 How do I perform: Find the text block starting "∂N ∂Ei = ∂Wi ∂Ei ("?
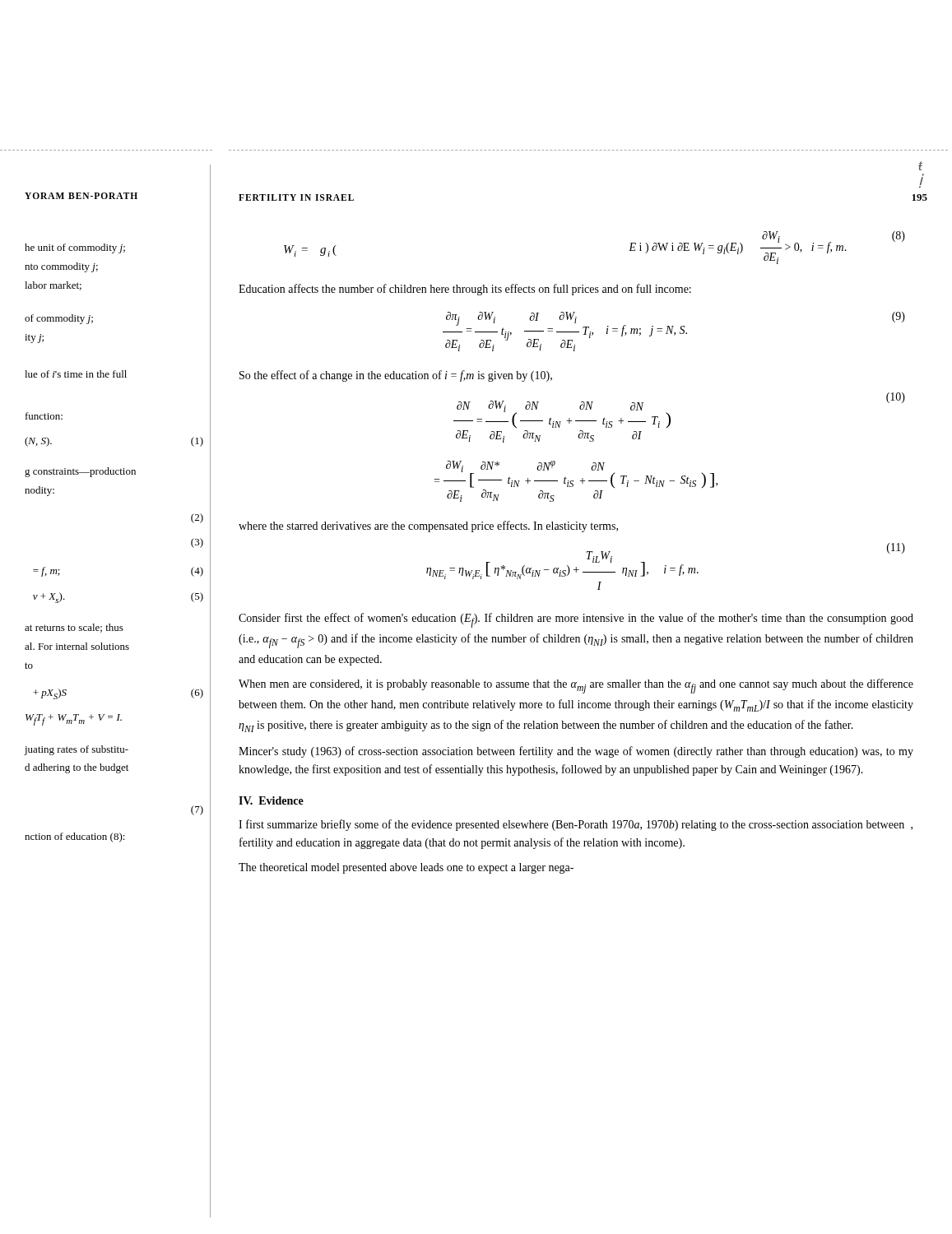679,422
